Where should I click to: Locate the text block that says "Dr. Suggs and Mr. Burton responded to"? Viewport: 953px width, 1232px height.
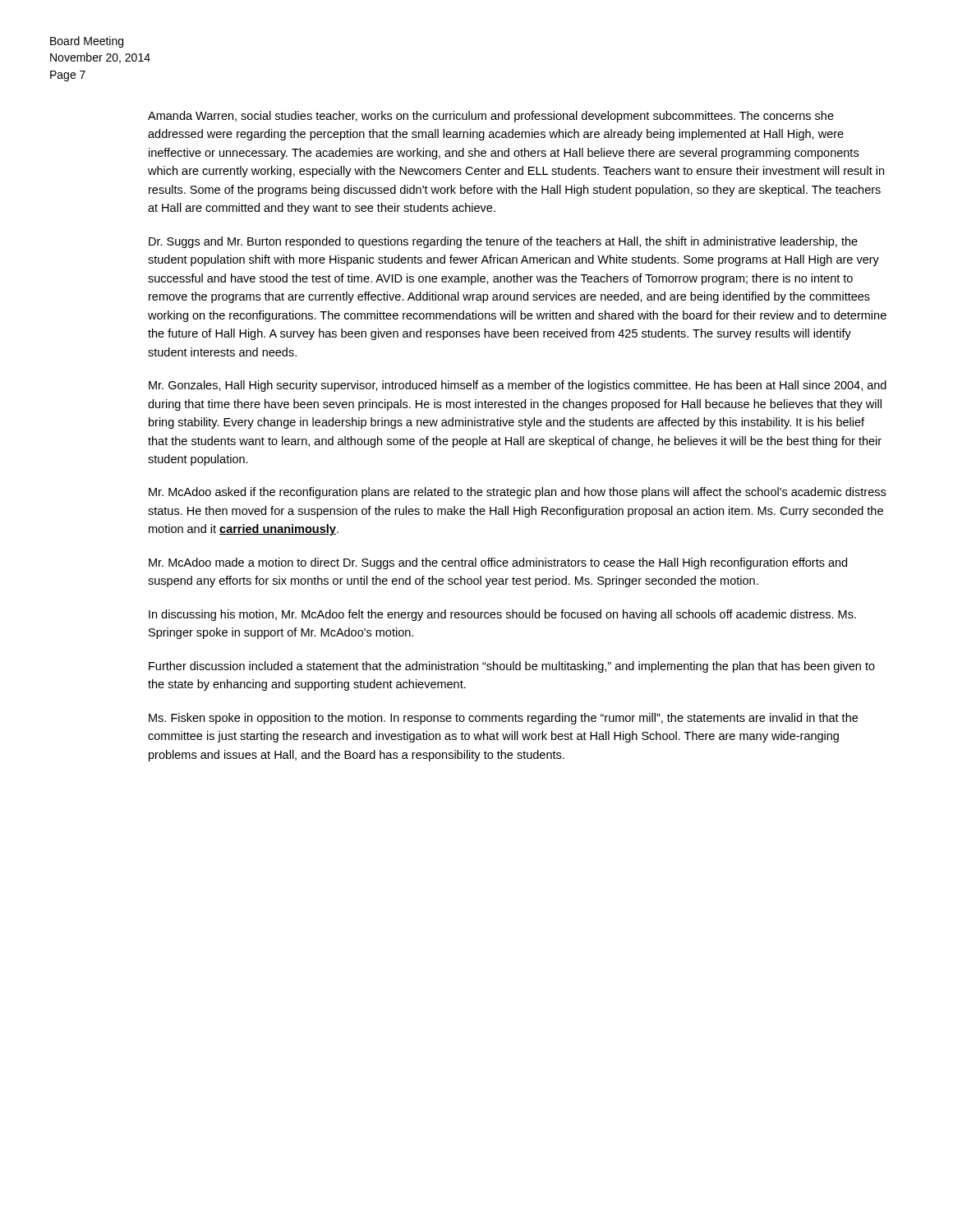tap(517, 297)
